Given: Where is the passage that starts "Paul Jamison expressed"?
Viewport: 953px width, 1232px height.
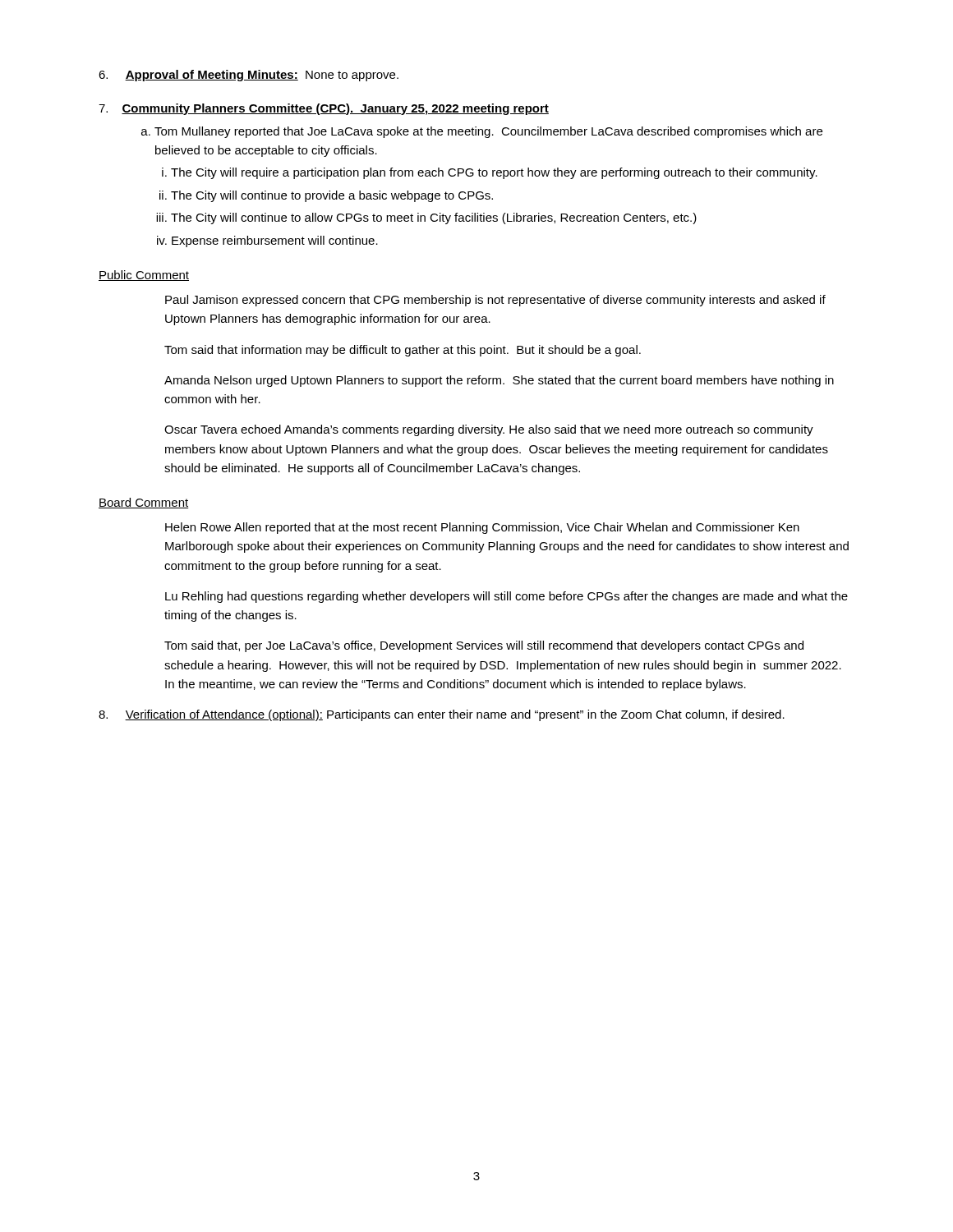Looking at the screenshot, I should click(495, 309).
